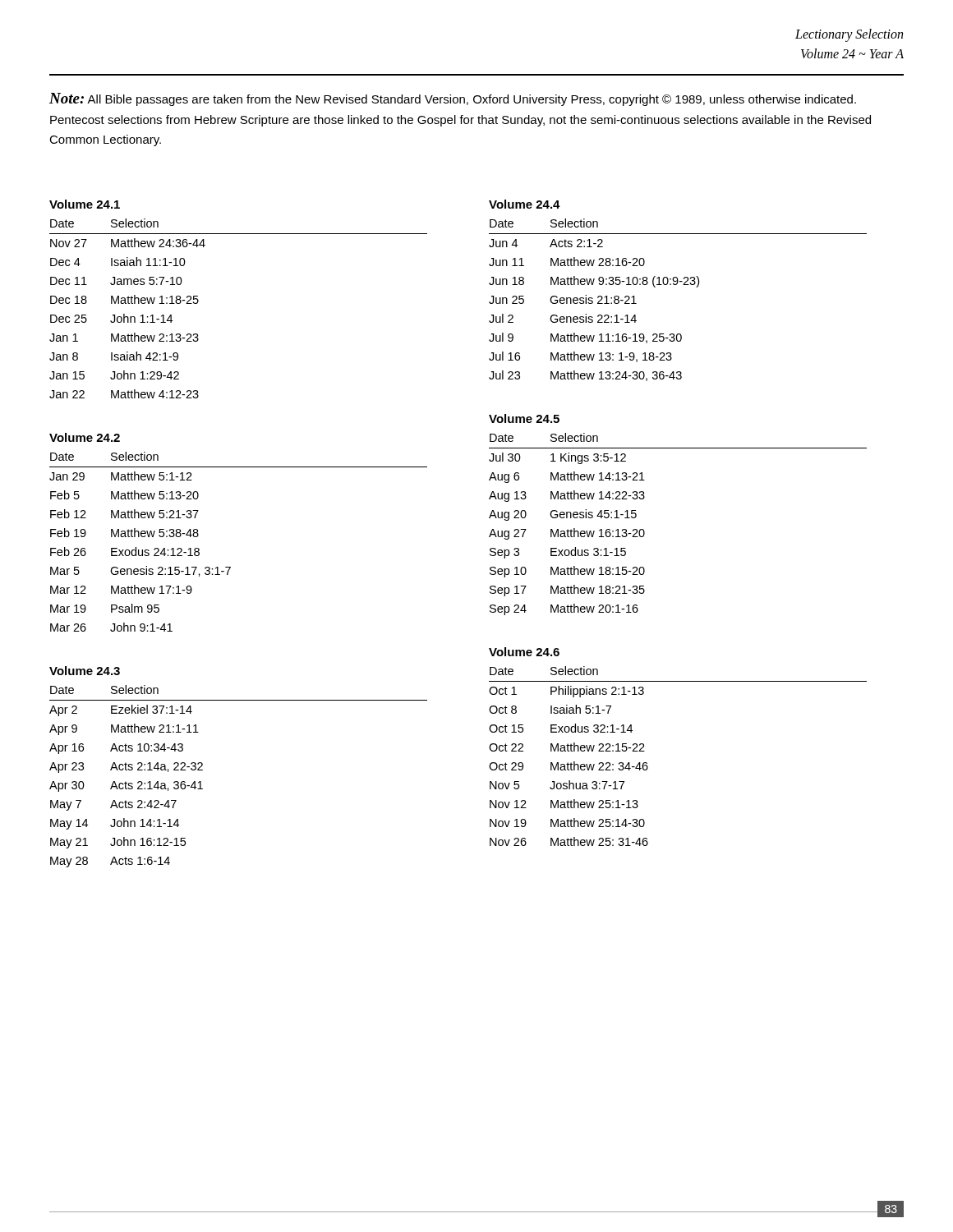Locate the table with the text "Matthew 2:13-23"
Image resolution: width=953 pixels, height=1232 pixels.
pyautogui.click(x=238, y=309)
